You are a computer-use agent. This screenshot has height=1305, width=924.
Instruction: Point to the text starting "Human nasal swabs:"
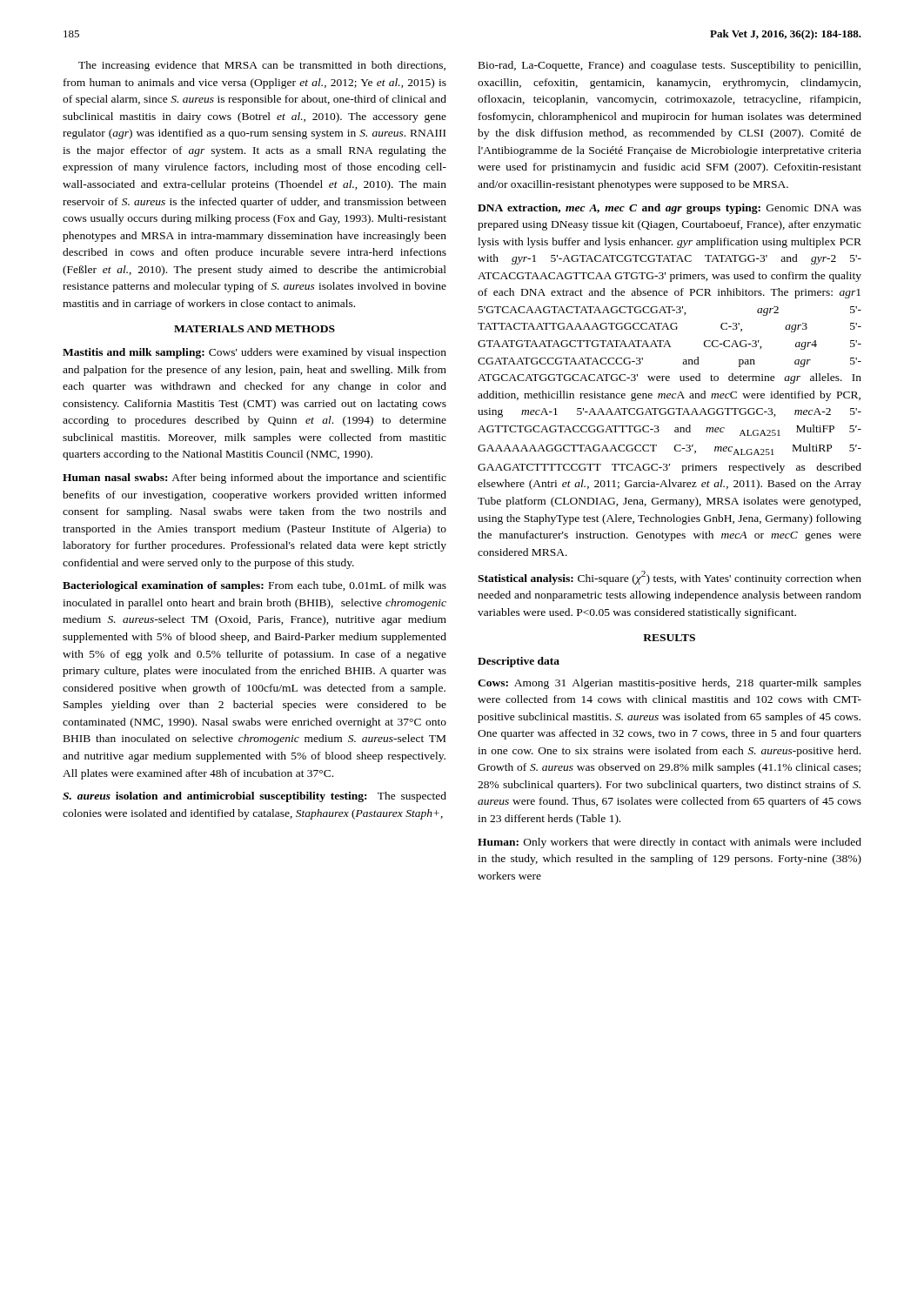[x=255, y=520]
